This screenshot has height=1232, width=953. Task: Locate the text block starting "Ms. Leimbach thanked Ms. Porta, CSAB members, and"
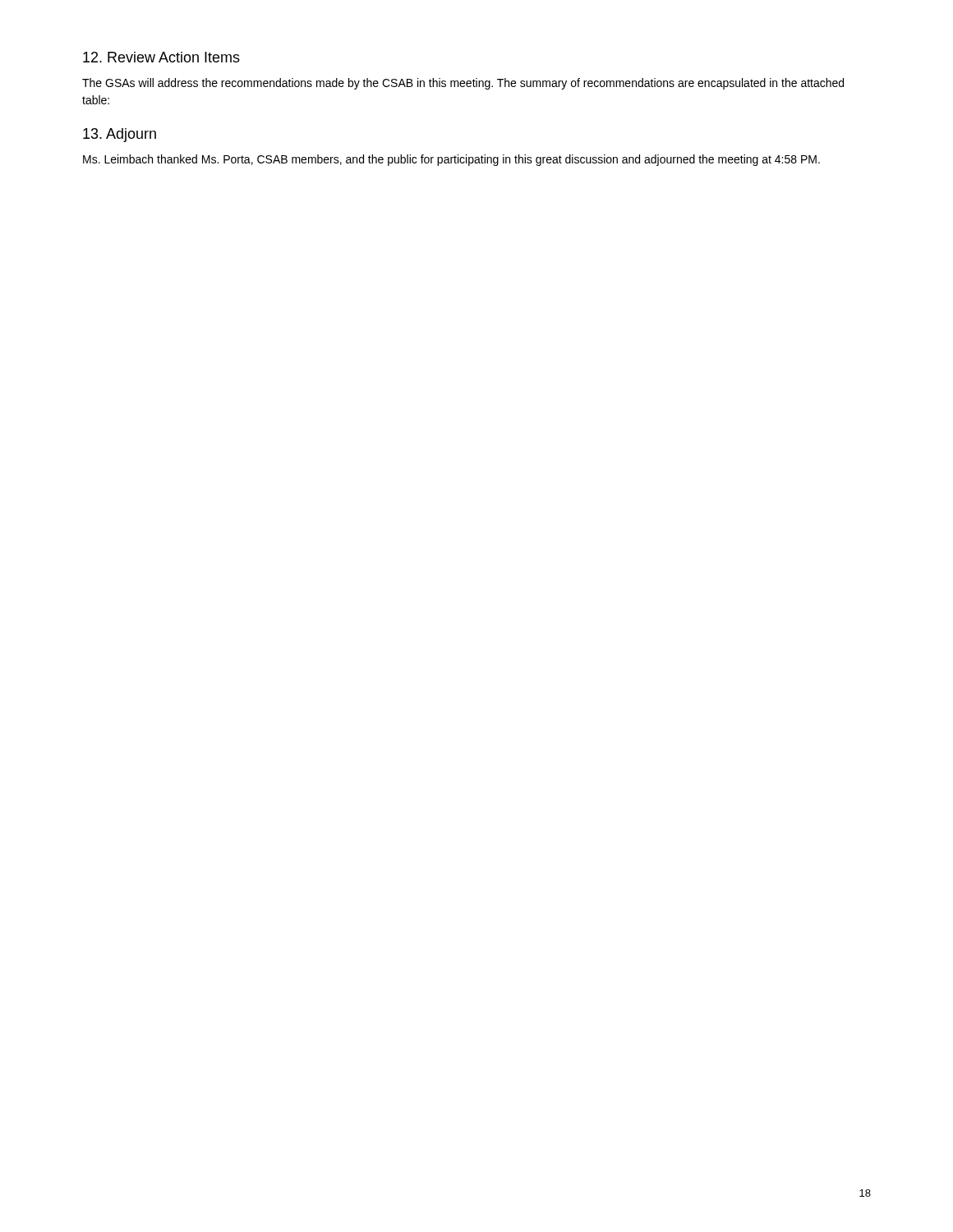[451, 159]
